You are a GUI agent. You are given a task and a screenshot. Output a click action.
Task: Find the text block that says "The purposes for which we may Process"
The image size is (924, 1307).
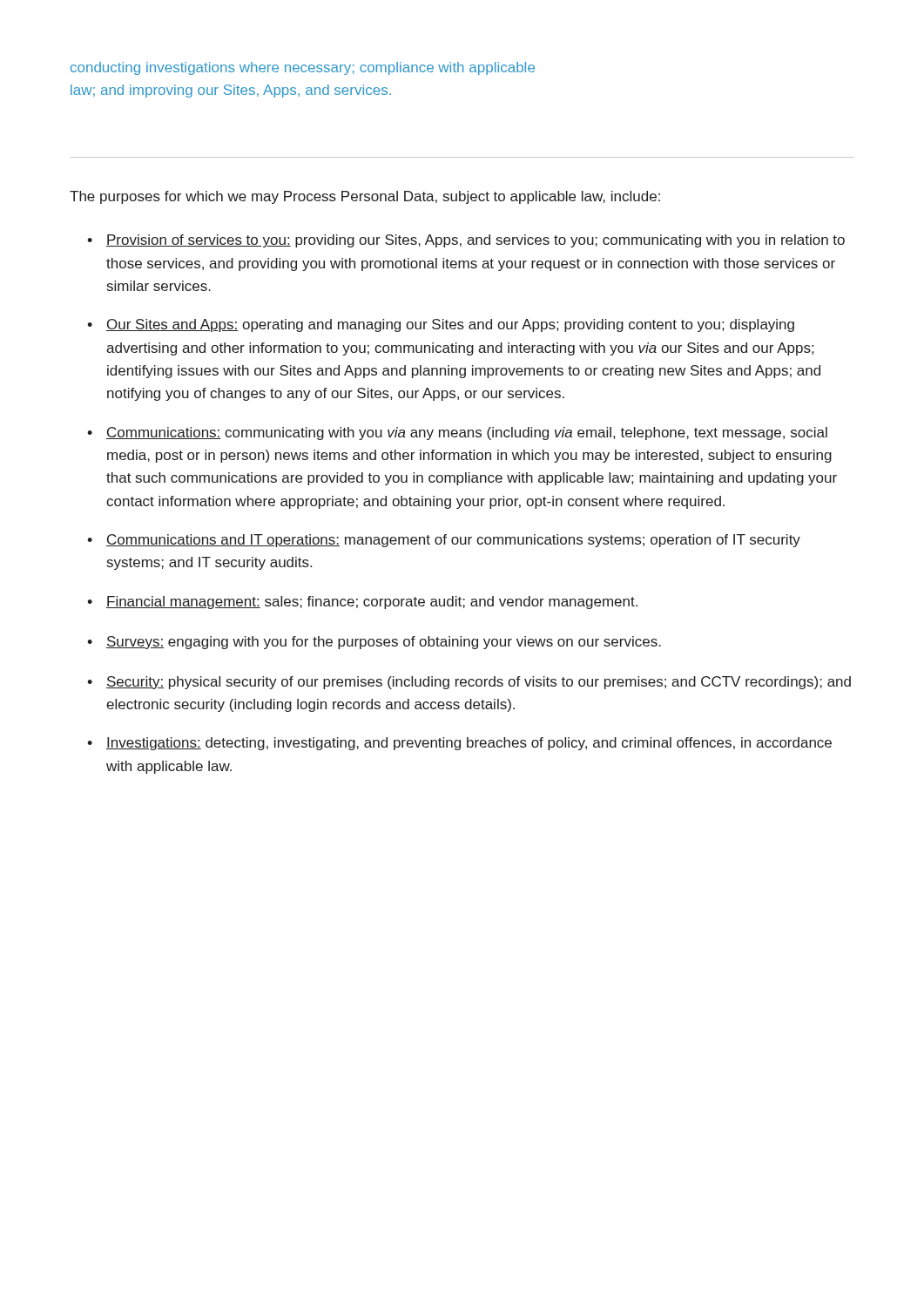pyautogui.click(x=462, y=197)
